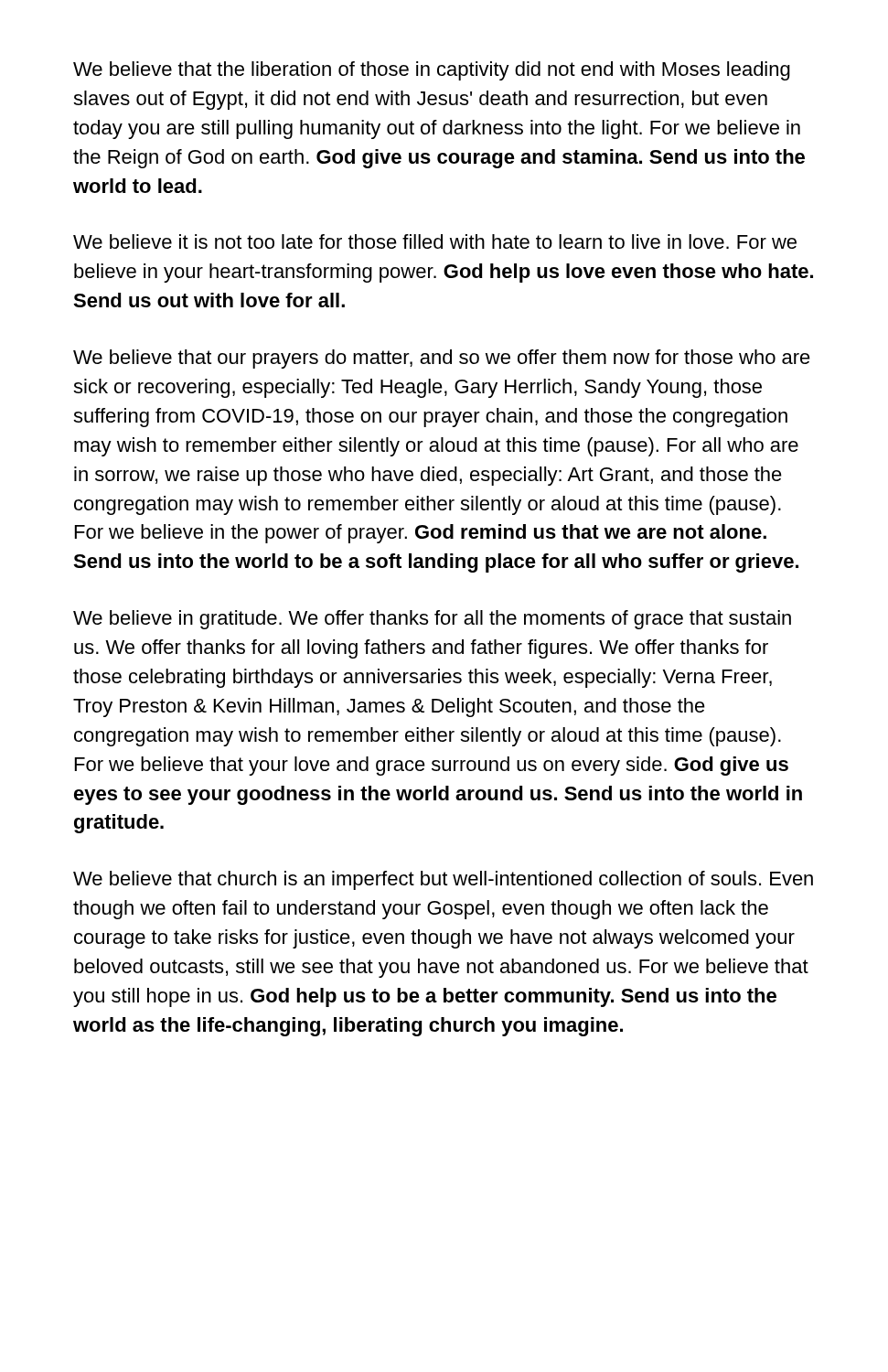Screen dimensions: 1372x888
Task: Find the element starting "We believe that our prayers"
Action: pos(442,459)
